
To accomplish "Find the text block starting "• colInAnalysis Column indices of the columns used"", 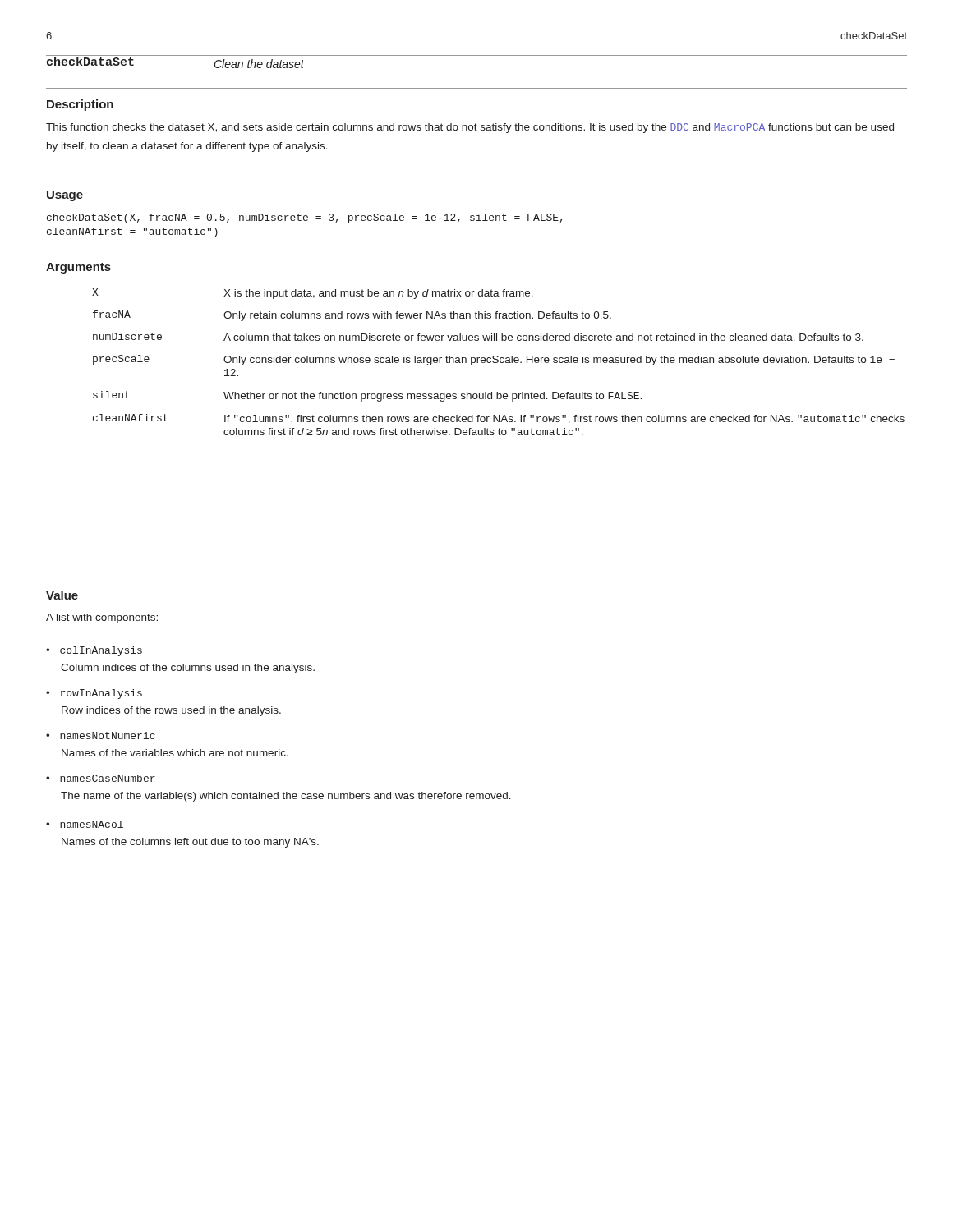I will pyautogui.click(x=181, y=660).
